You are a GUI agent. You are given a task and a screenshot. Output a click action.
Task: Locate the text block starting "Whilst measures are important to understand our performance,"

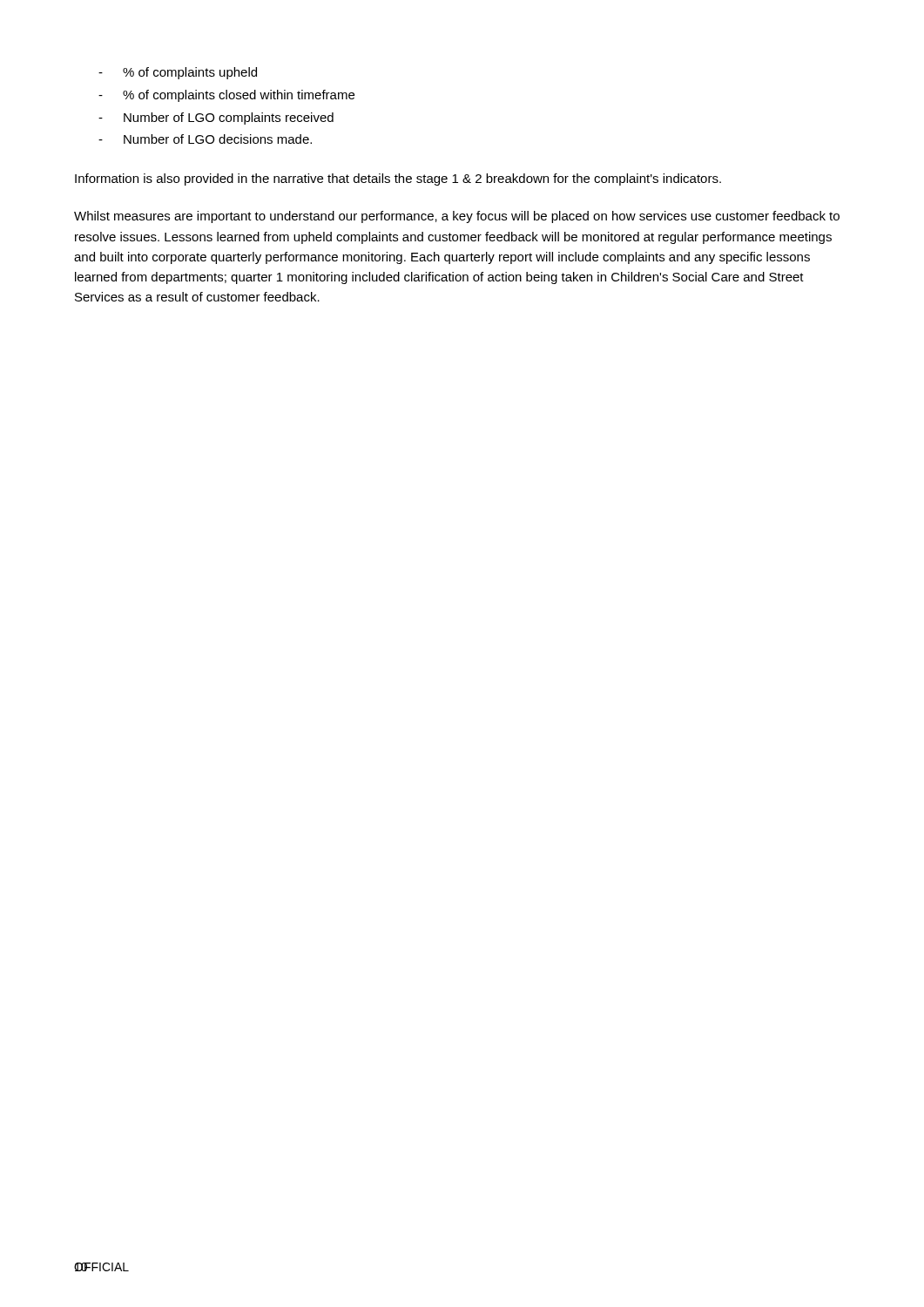coord(457,256)
